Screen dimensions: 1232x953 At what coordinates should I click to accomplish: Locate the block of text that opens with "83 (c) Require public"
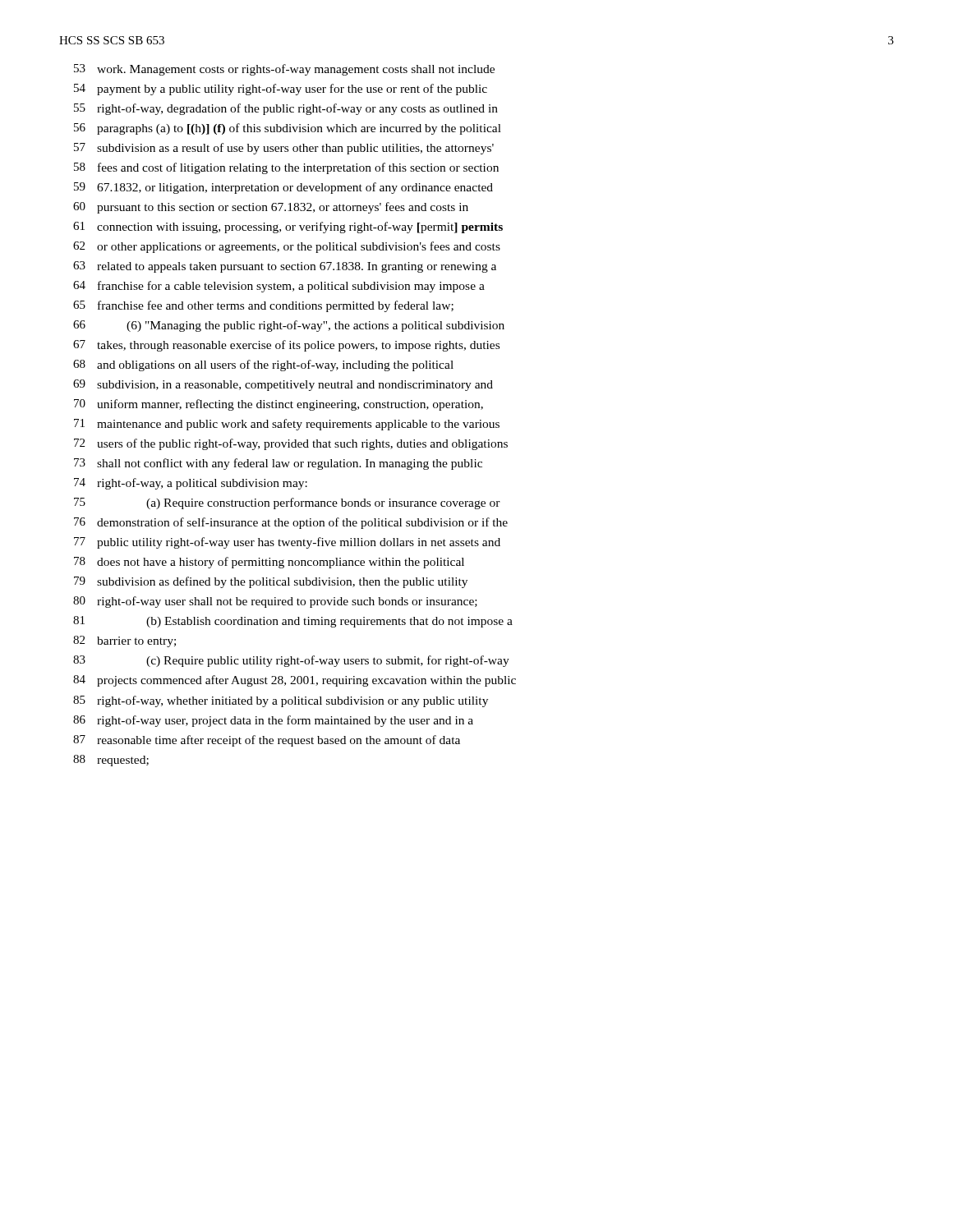tap(476, 710)
